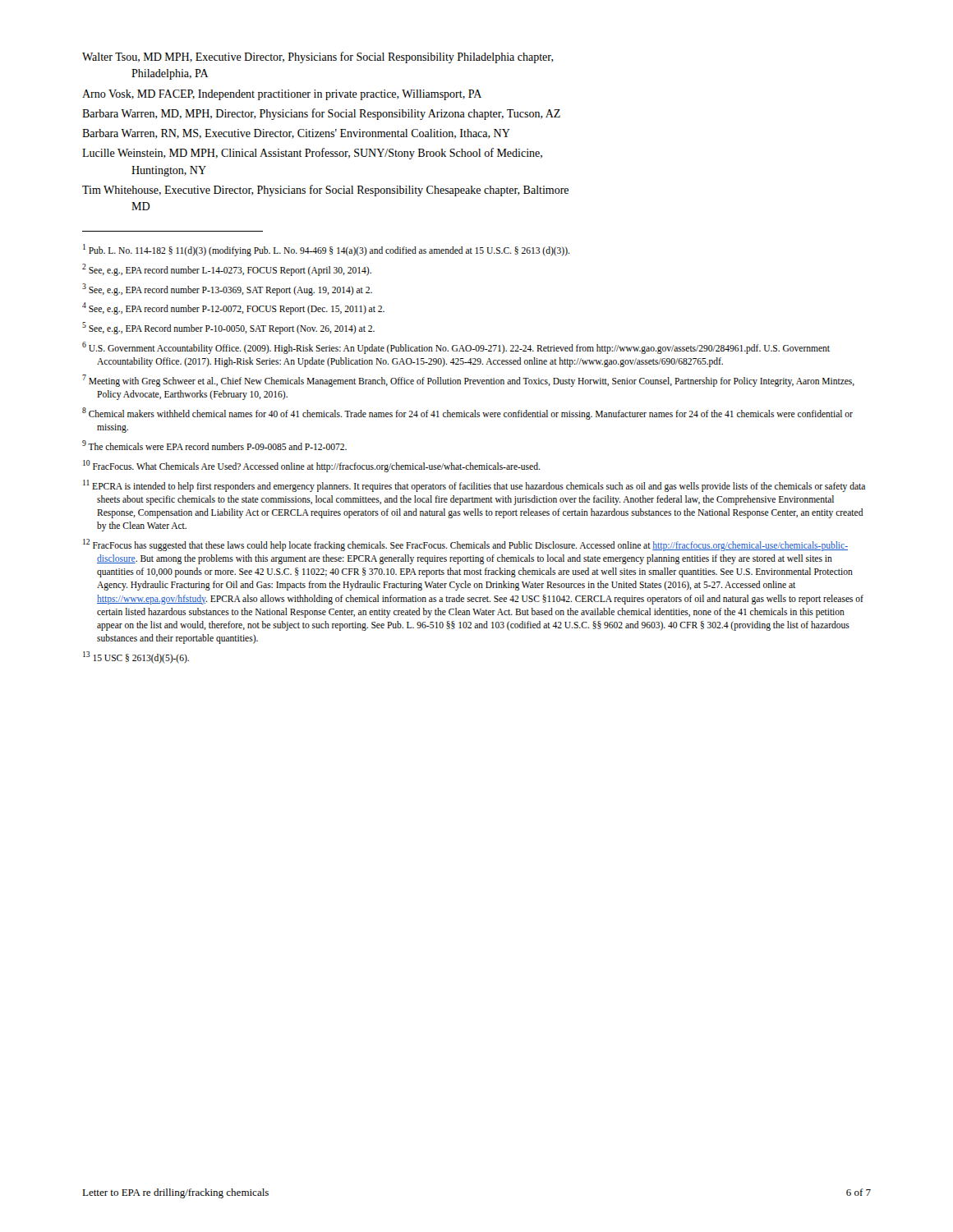The height and width of the screenshot is (1232, 953).
Task: Point to the text starting "Barbara Warren, MD, MPH, Director, Physicians"
Action: (321, 114)
